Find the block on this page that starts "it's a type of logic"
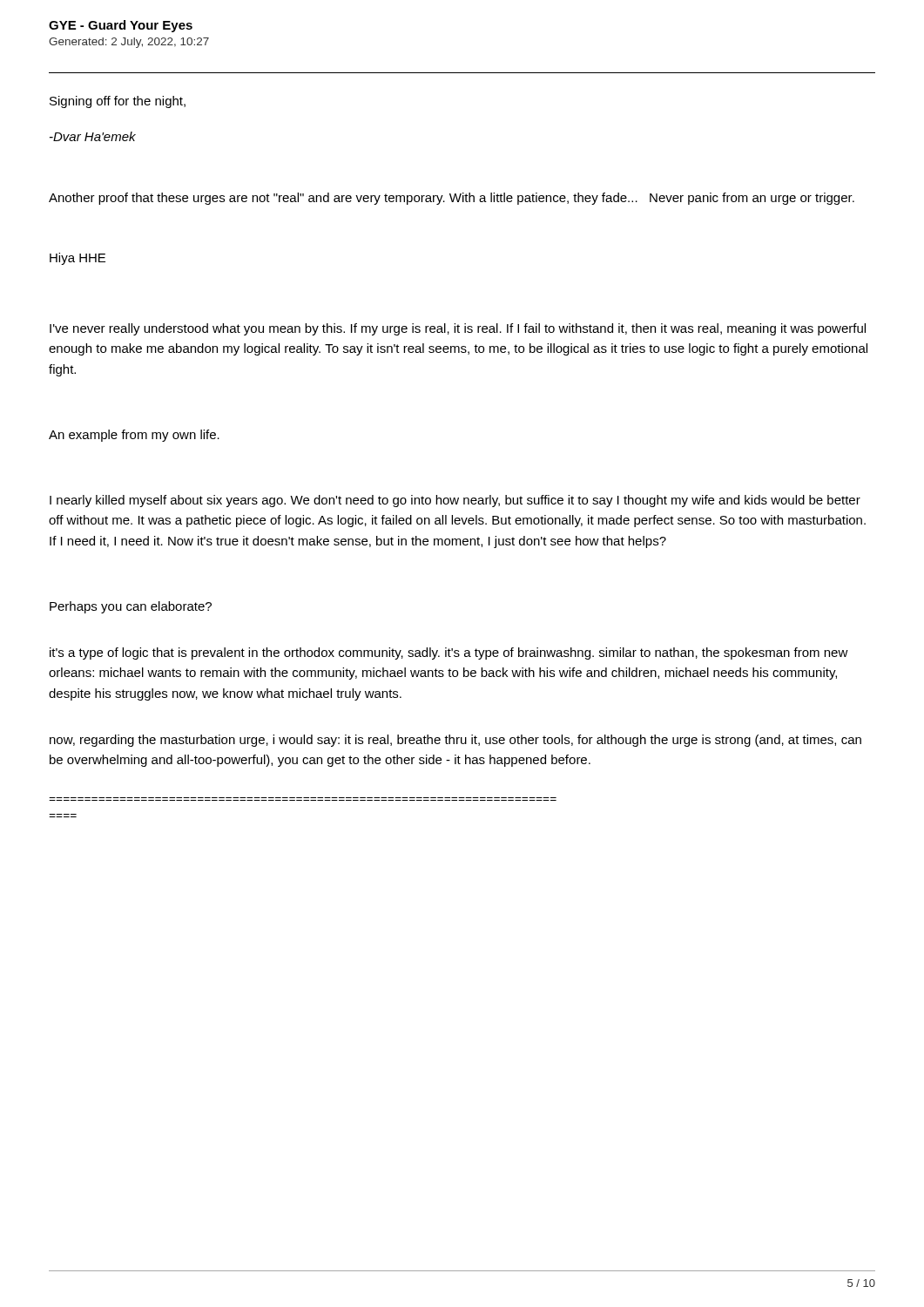The image size is (924, 1307). point(448,672)
